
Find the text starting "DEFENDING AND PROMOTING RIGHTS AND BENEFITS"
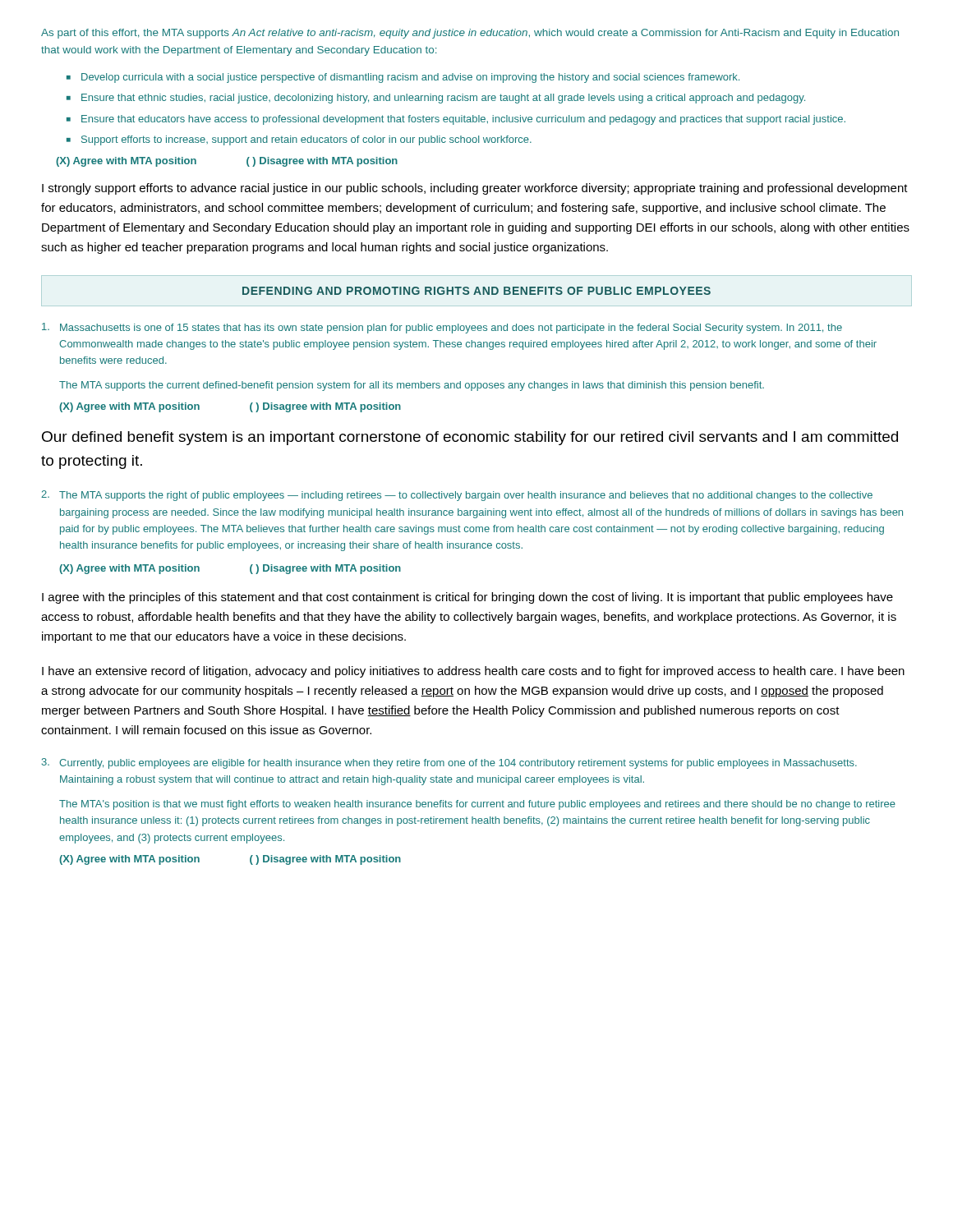[x=476, y=291]
